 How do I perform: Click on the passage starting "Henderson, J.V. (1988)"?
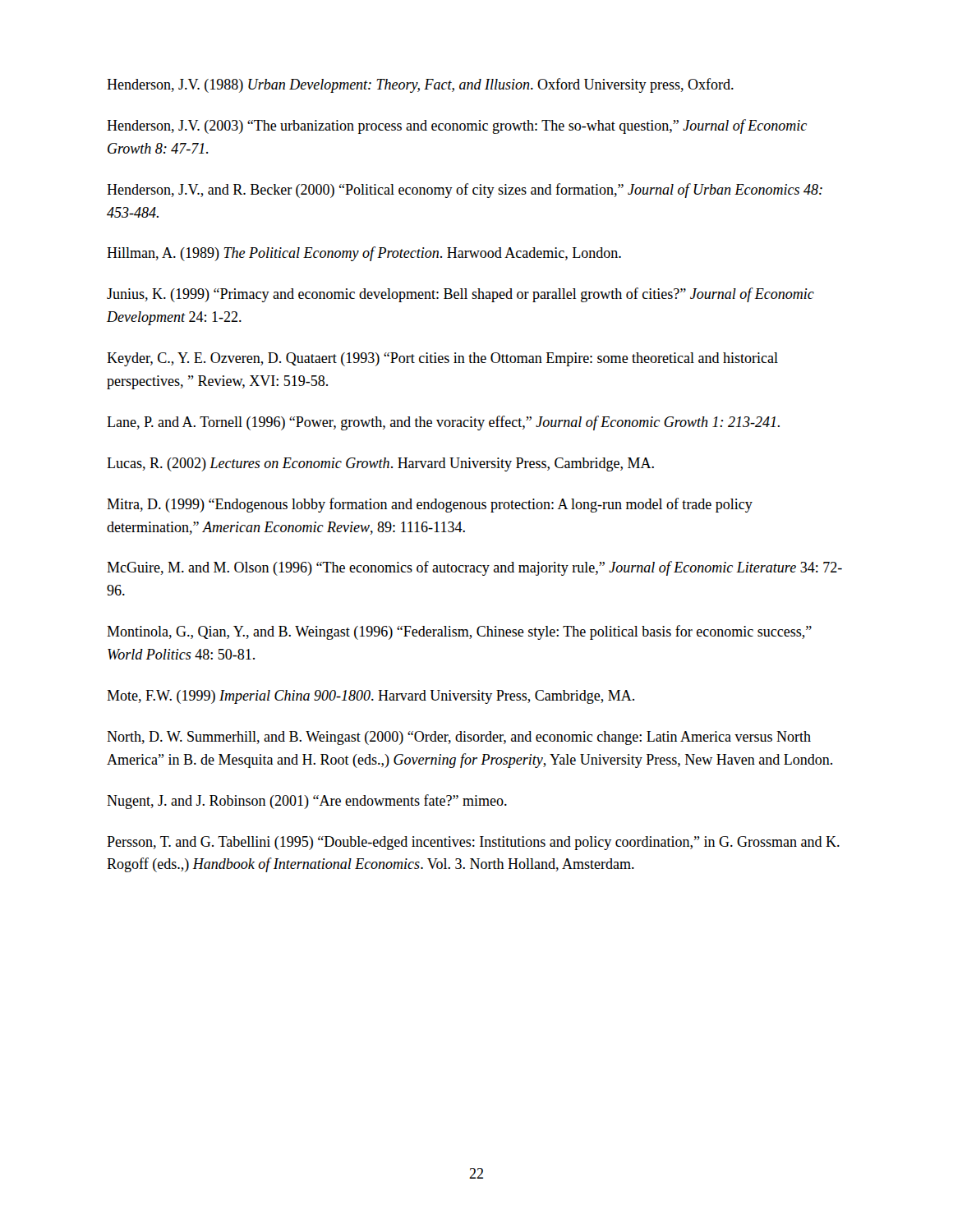420,85
